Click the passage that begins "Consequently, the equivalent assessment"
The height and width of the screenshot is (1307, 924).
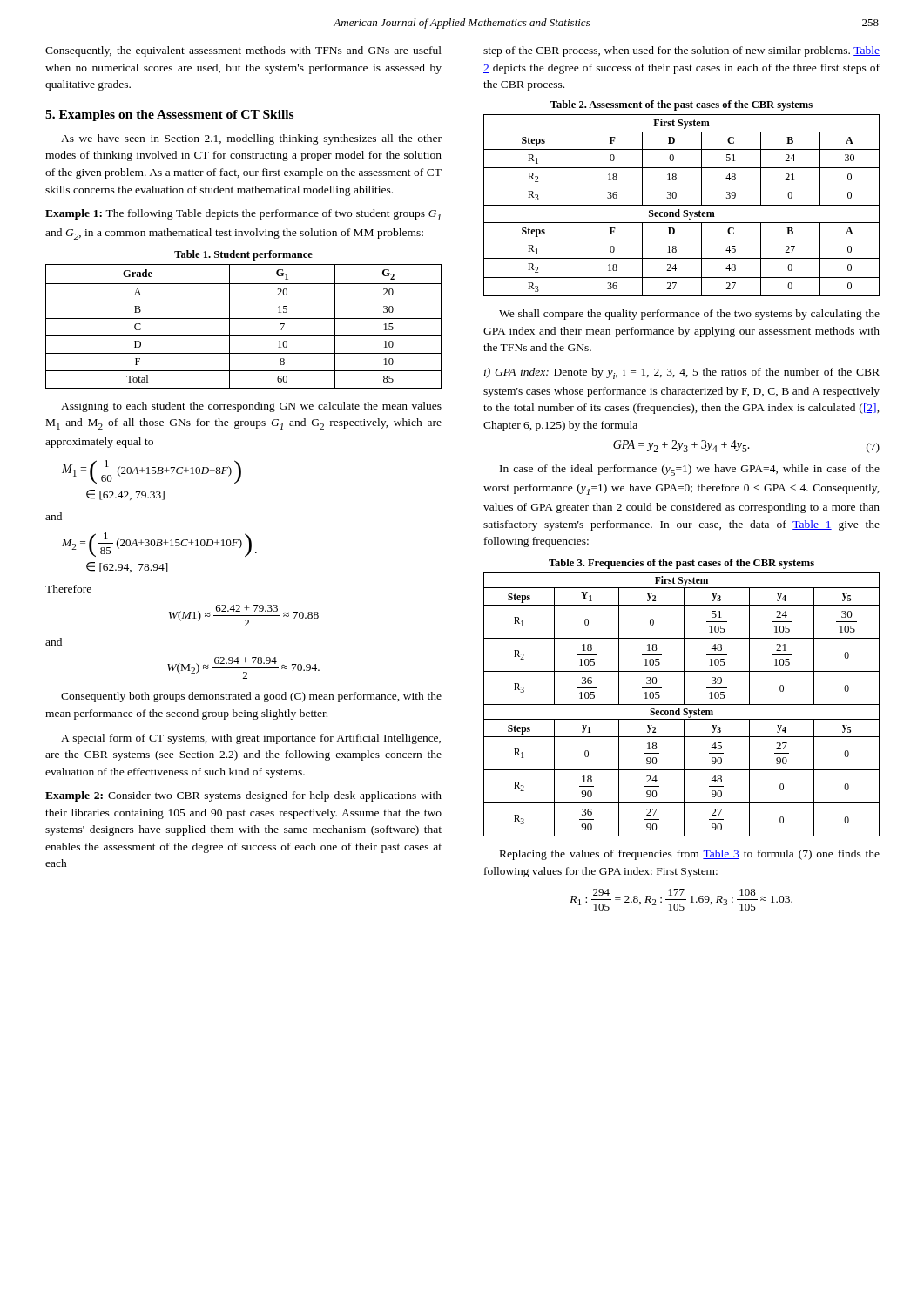click(243, 67)
